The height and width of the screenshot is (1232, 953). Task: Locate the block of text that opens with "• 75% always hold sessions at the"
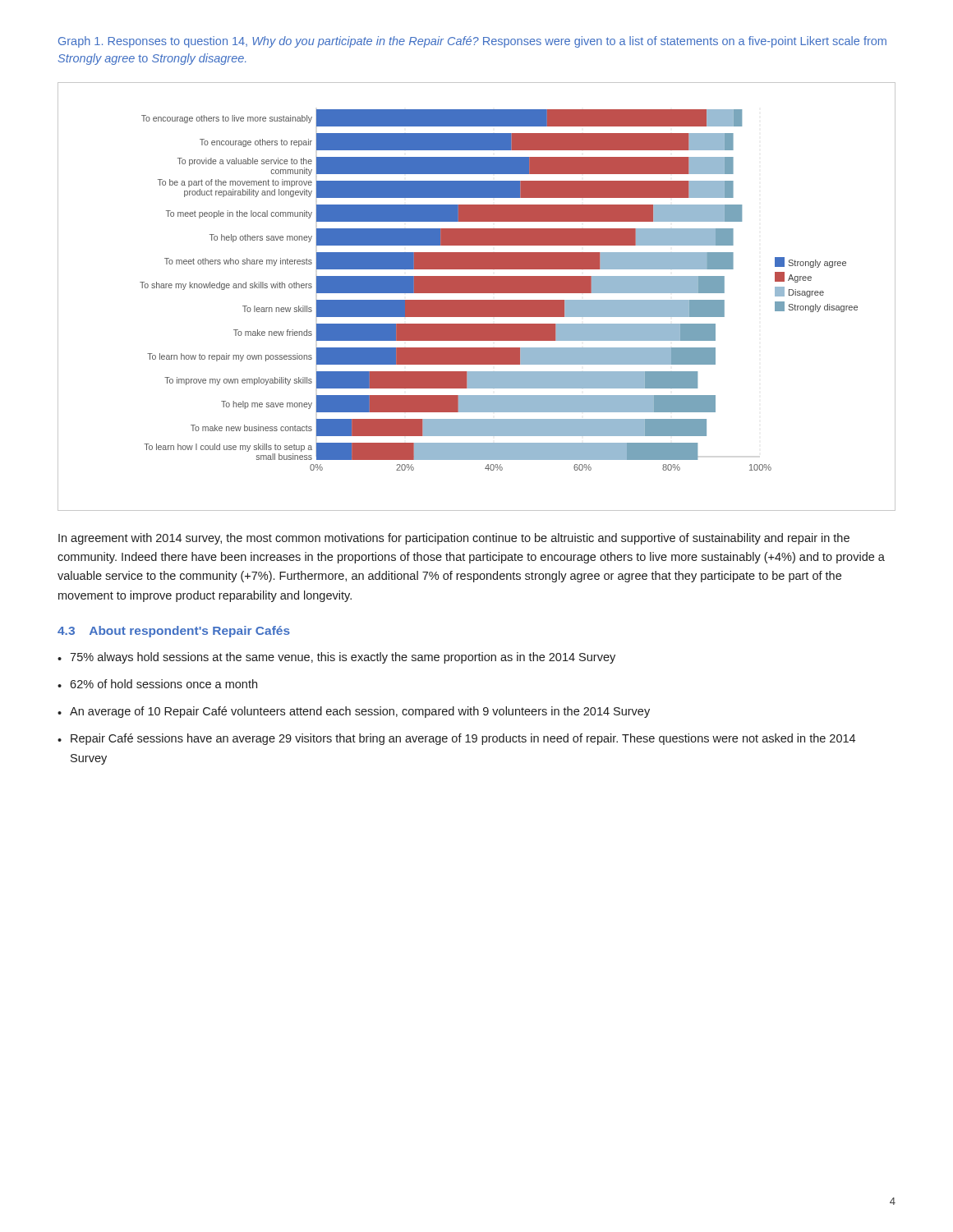point(337,658)
